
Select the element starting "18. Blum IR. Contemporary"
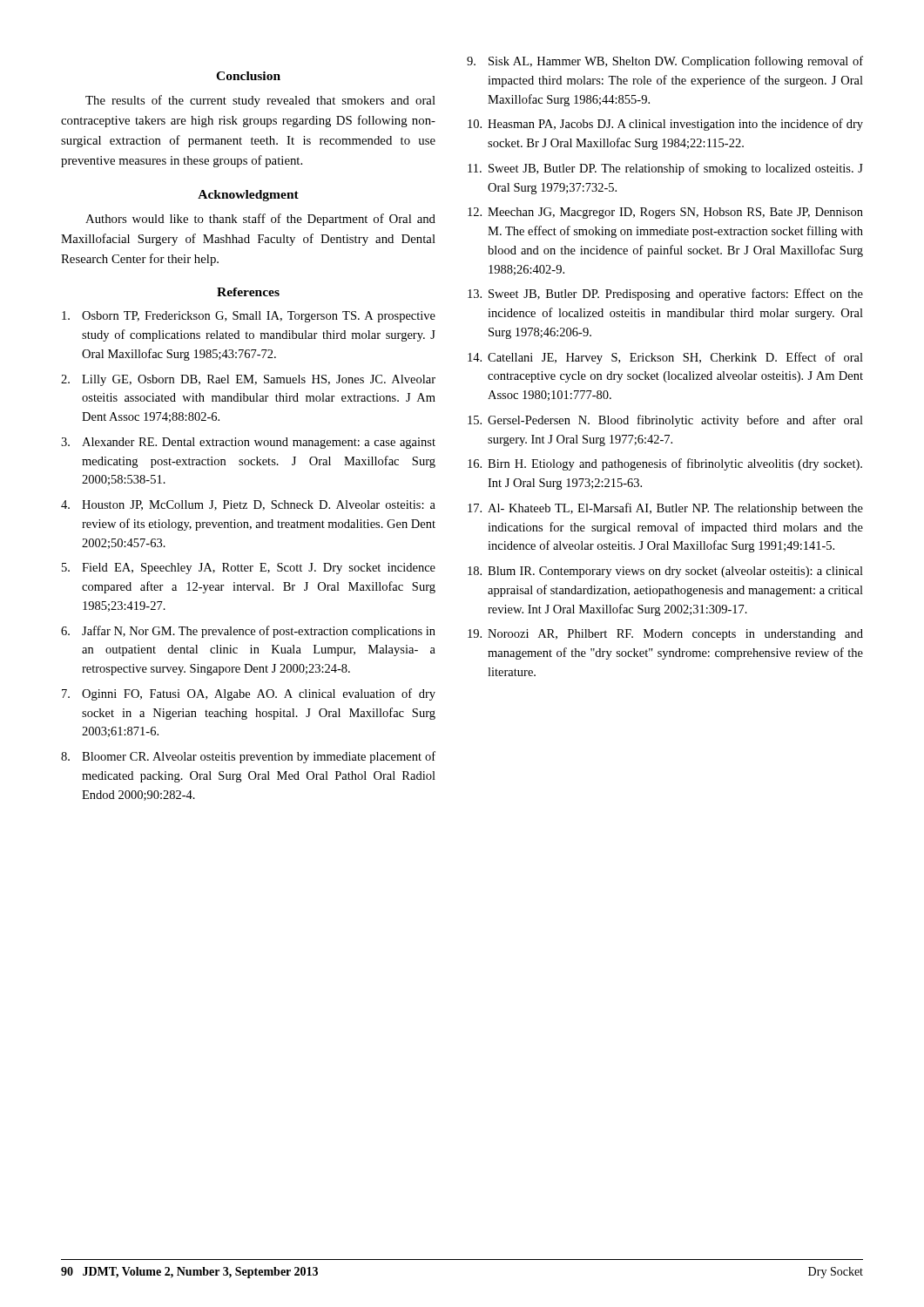(665, 590)
